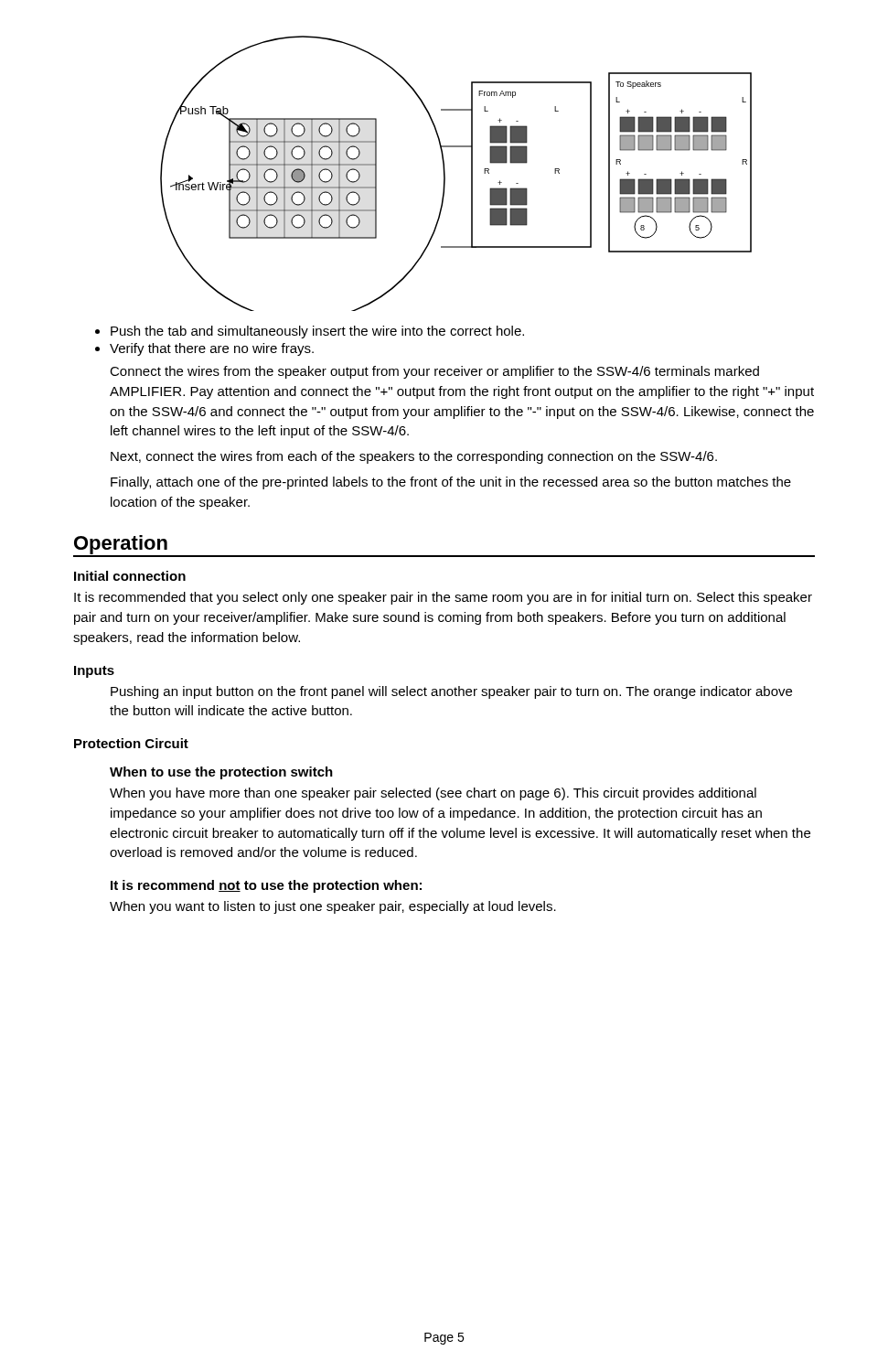Navigate to the passage starting "Finally, attach one of the pre-printed labels to"

point(450,491)
